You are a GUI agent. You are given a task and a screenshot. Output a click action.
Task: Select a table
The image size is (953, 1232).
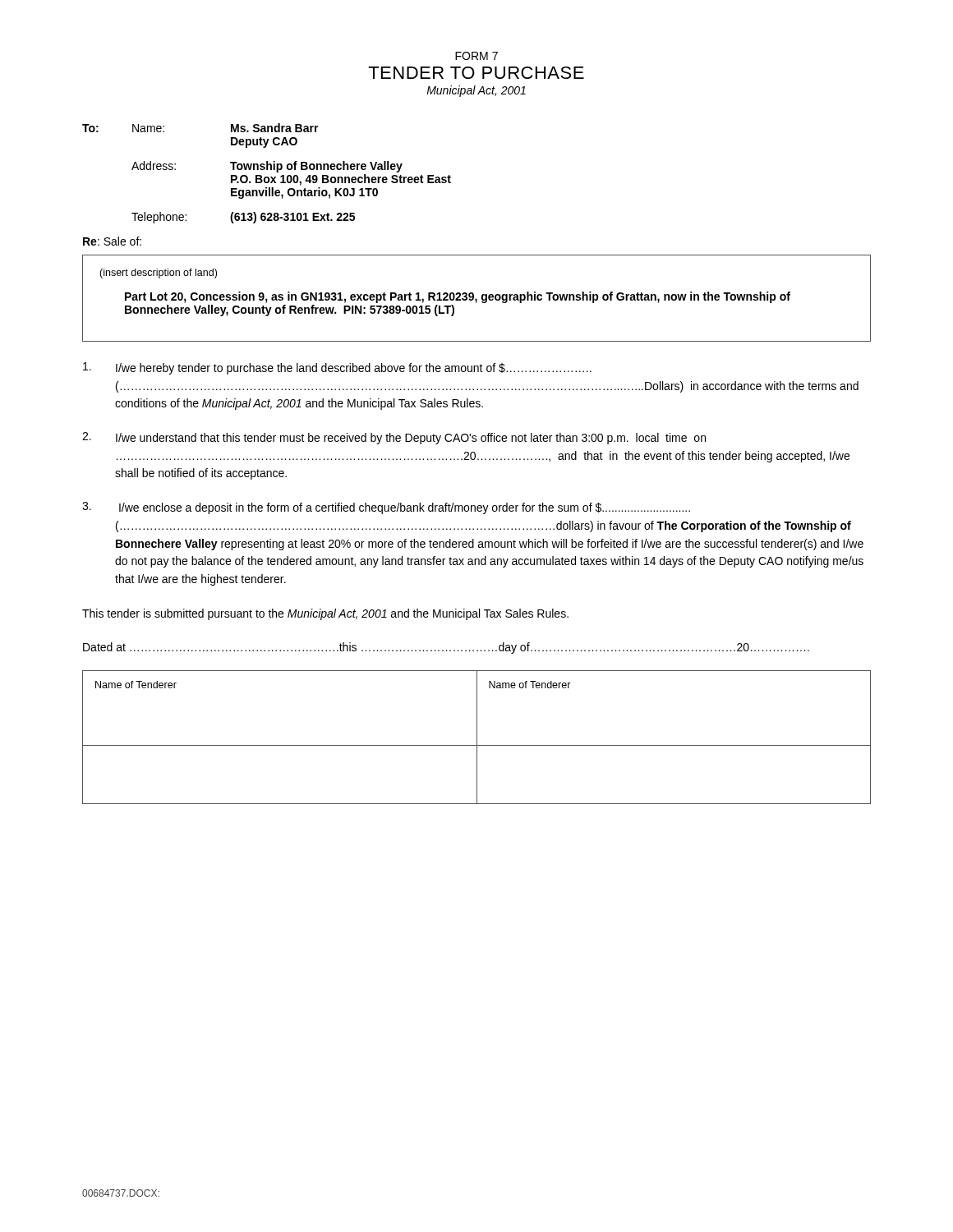(x=476, y=737)
